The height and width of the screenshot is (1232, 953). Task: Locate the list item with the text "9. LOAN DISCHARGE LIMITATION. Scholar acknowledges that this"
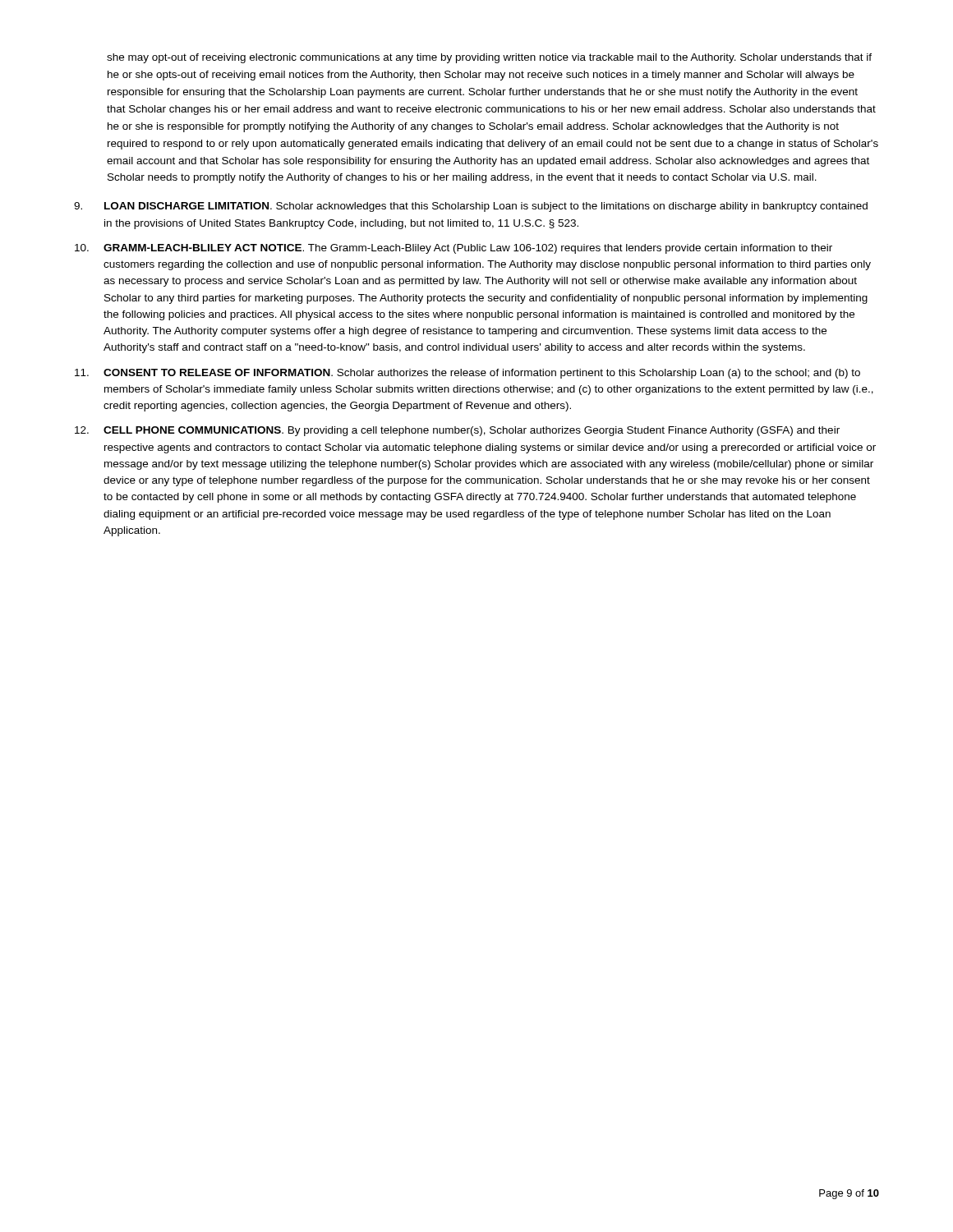click(x=476, y=215)
